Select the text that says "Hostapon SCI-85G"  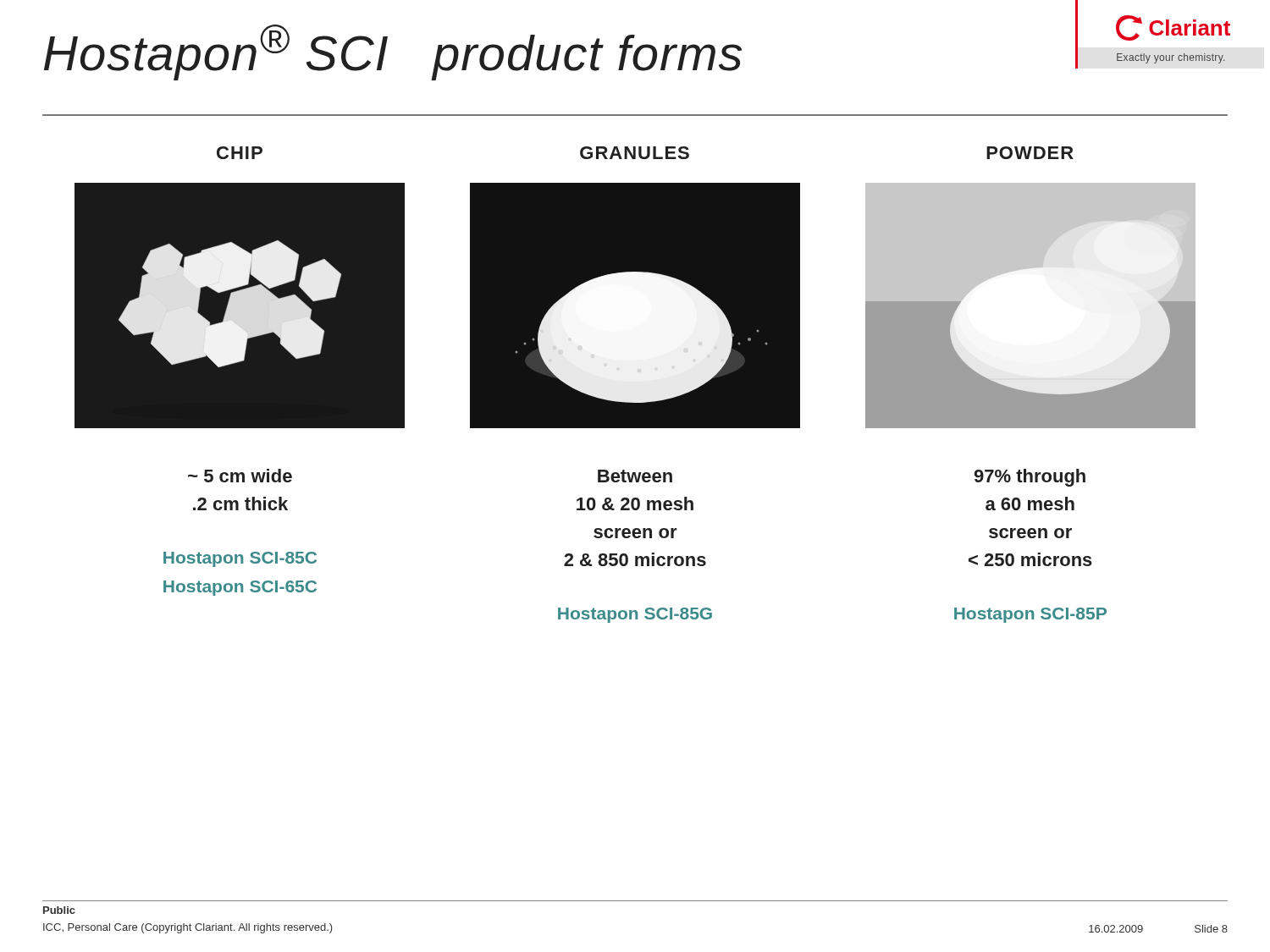point(635,613)
